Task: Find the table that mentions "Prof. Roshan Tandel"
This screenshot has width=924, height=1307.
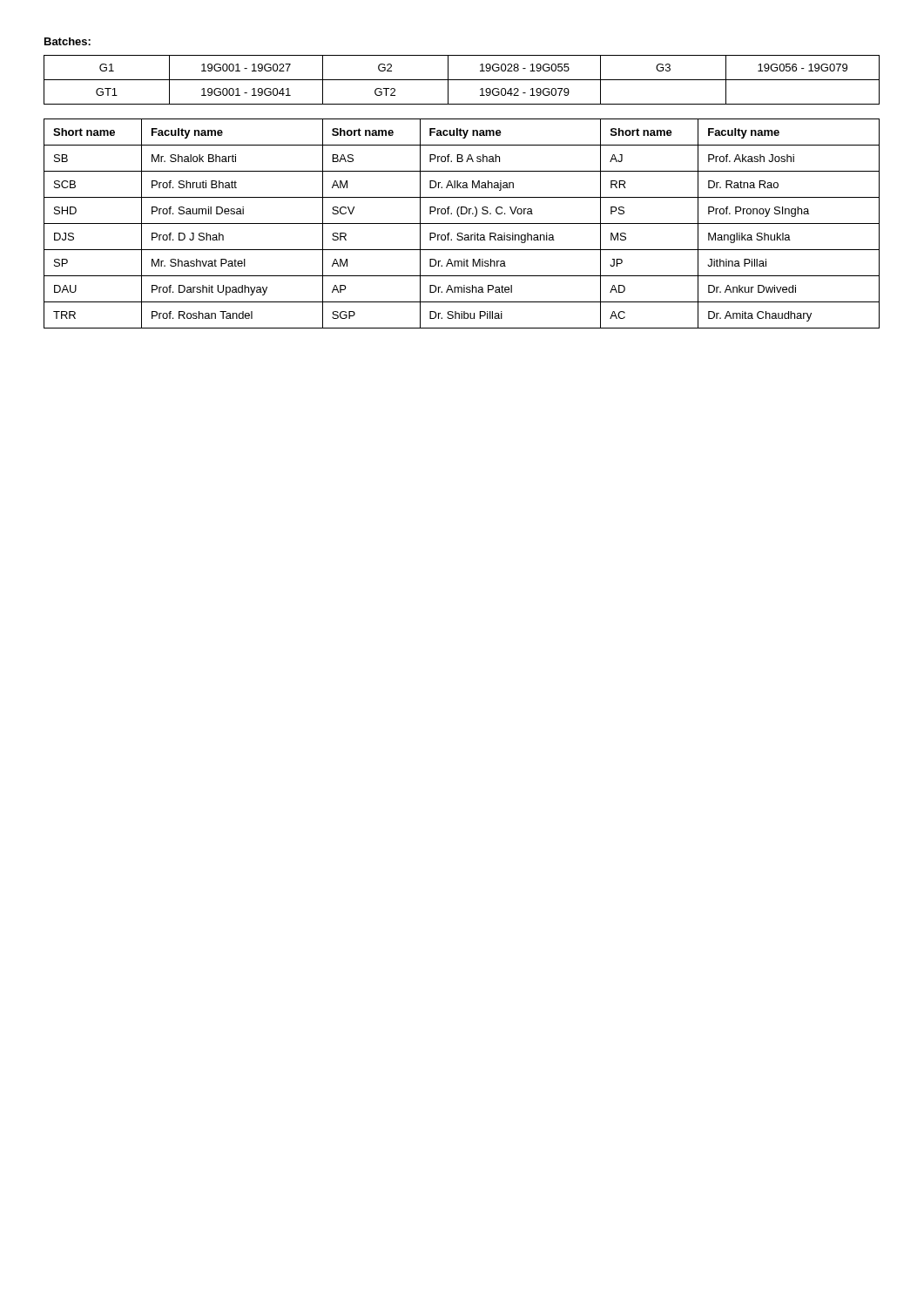Action: 462,223
